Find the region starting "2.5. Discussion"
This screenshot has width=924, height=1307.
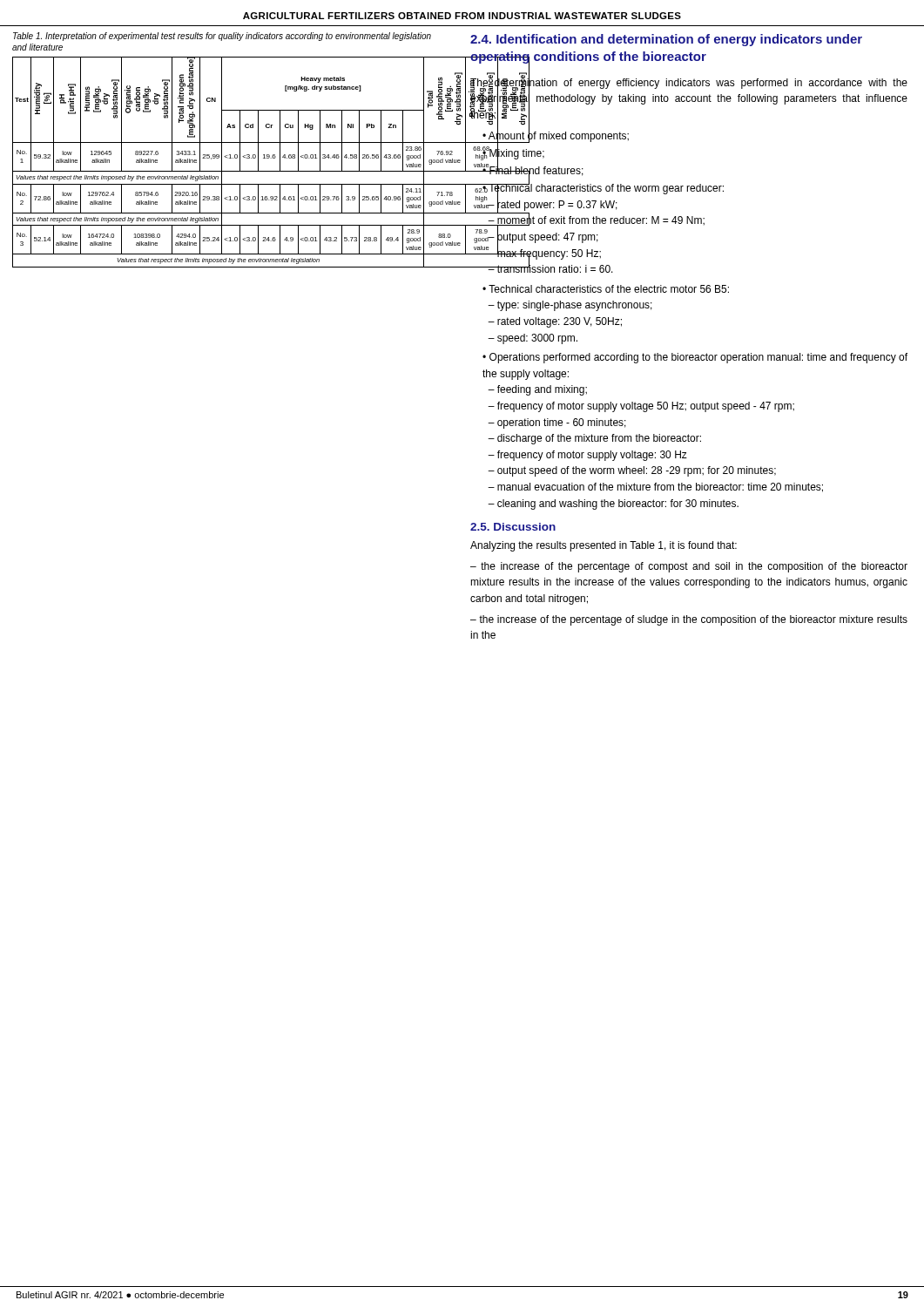click(x=513, y=527)
